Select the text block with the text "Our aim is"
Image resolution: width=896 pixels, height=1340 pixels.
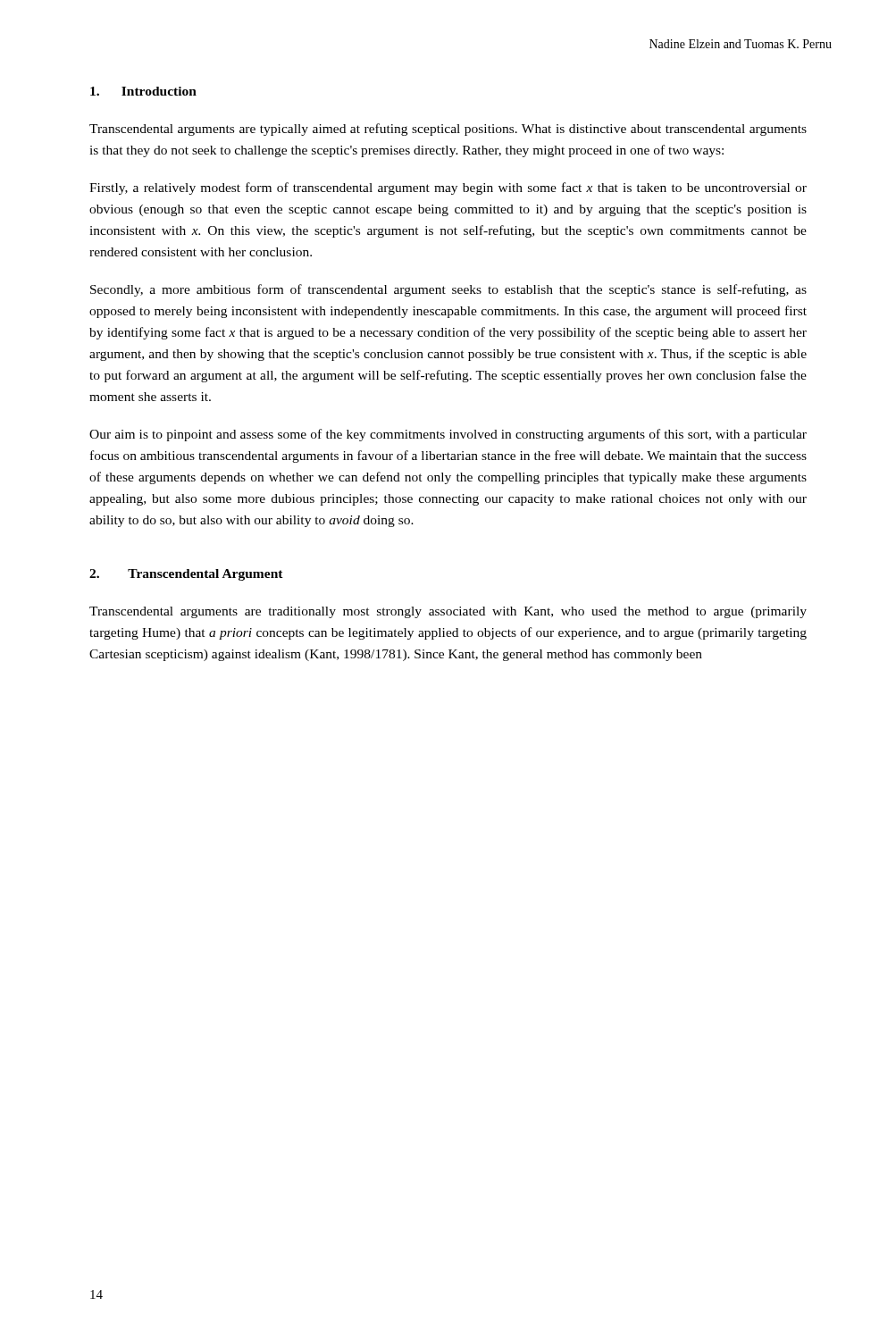(x=448, y=477)
